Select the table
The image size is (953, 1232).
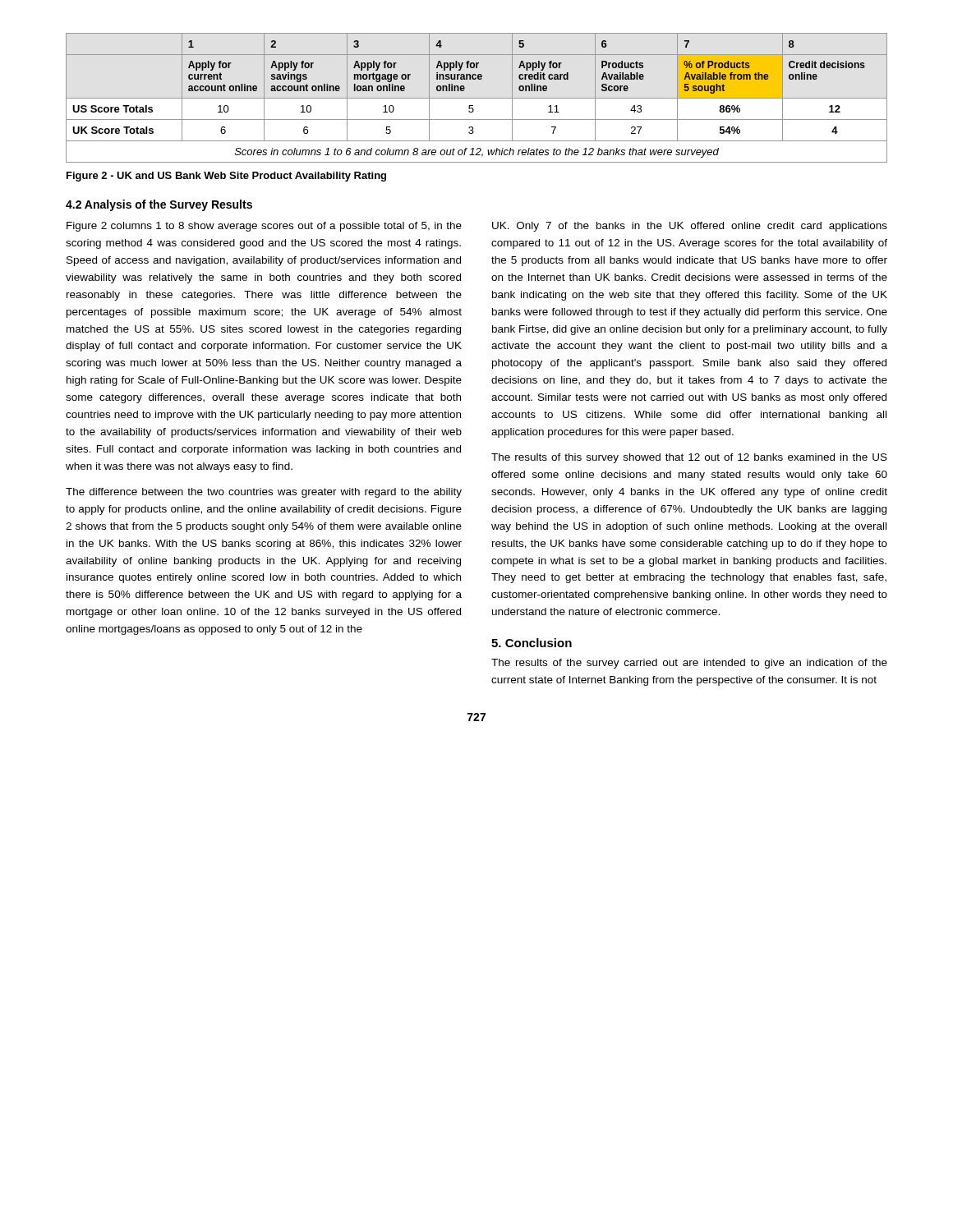click(x=476, y=98)
